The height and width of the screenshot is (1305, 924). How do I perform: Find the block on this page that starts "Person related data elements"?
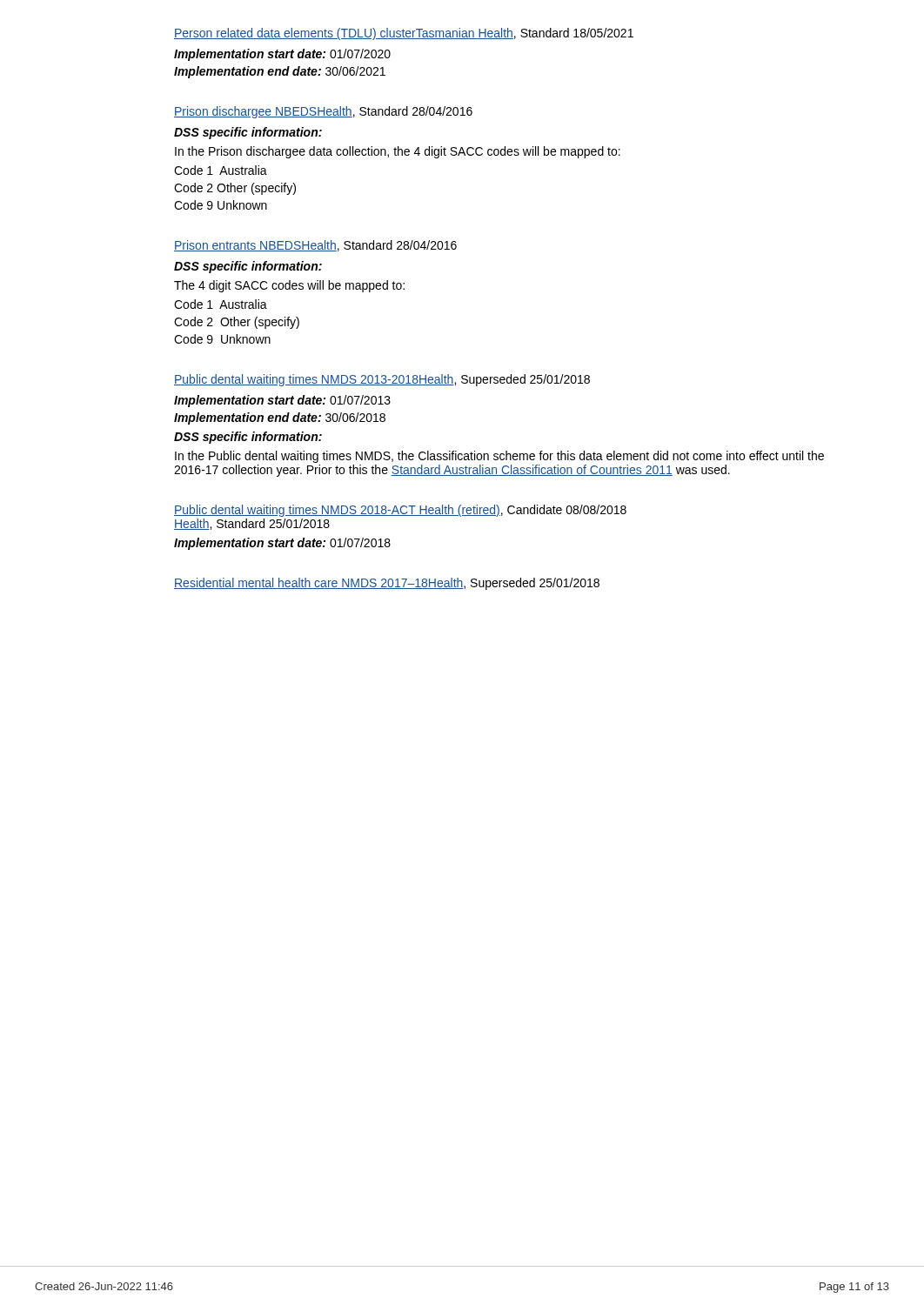[404, 33]
